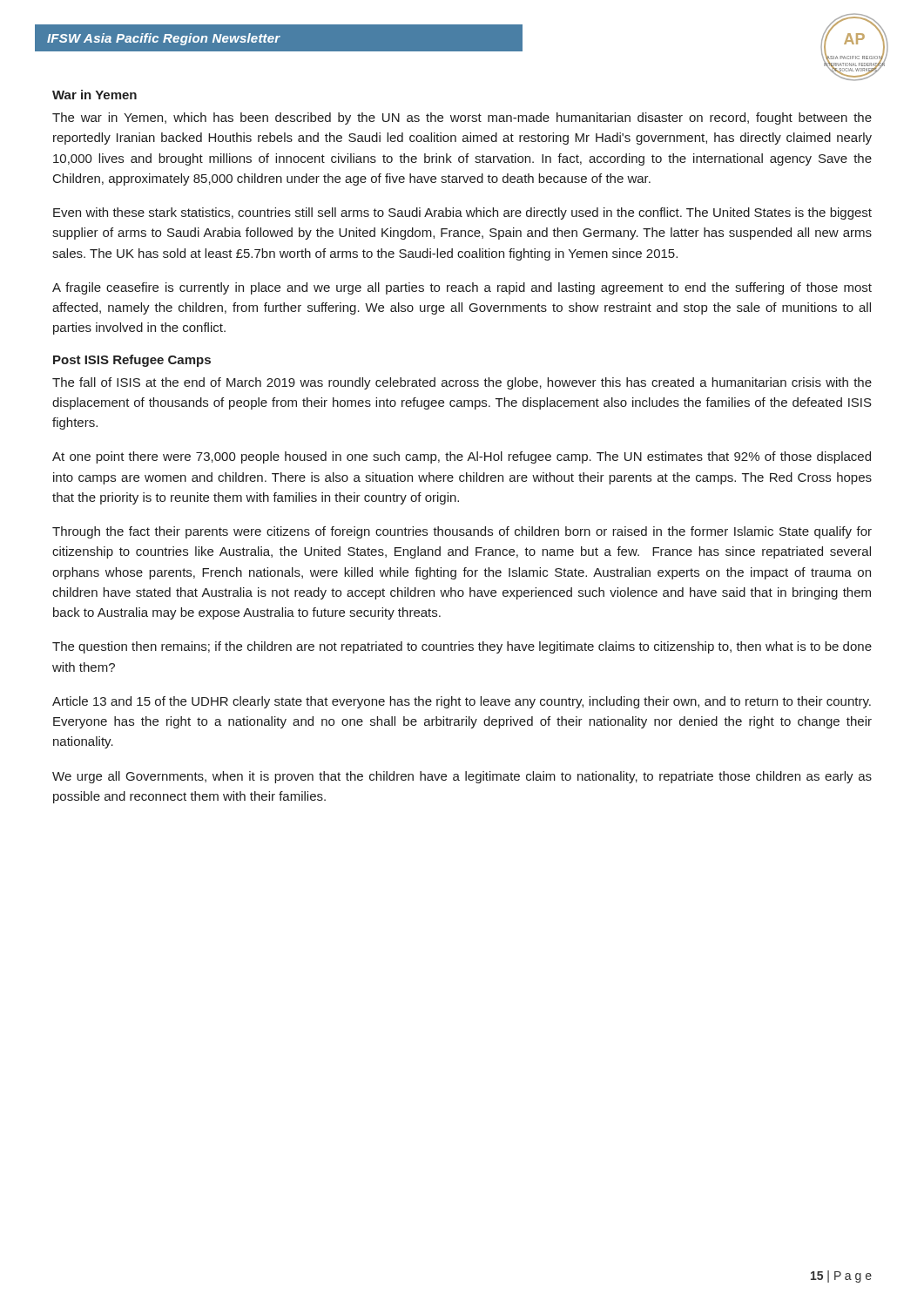Find the text block containing "The fall of ISIS at the end"
The width and height of the screenshot is (924, 1307).
462,402
